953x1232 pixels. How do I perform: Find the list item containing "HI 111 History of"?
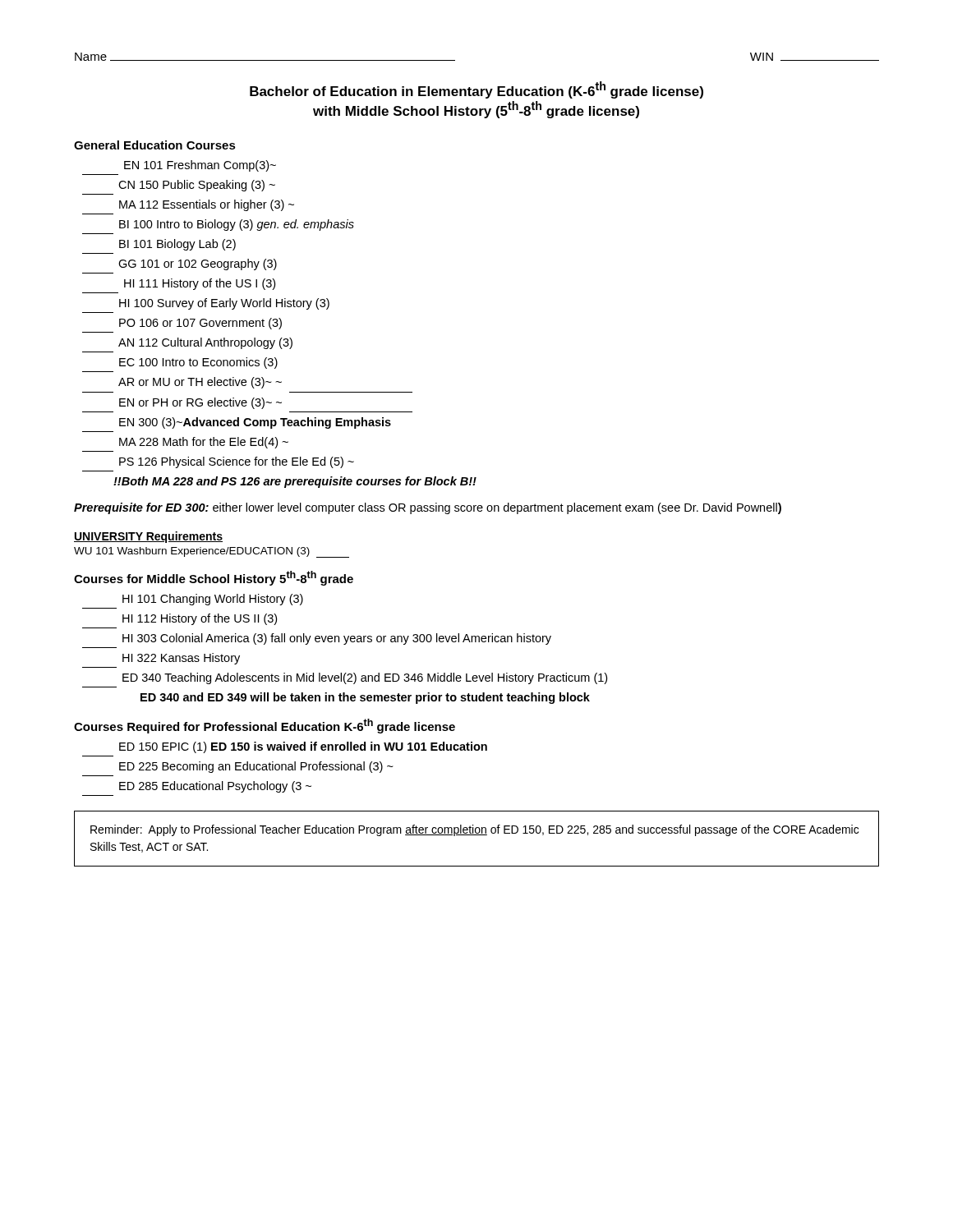tap(179, 285)
